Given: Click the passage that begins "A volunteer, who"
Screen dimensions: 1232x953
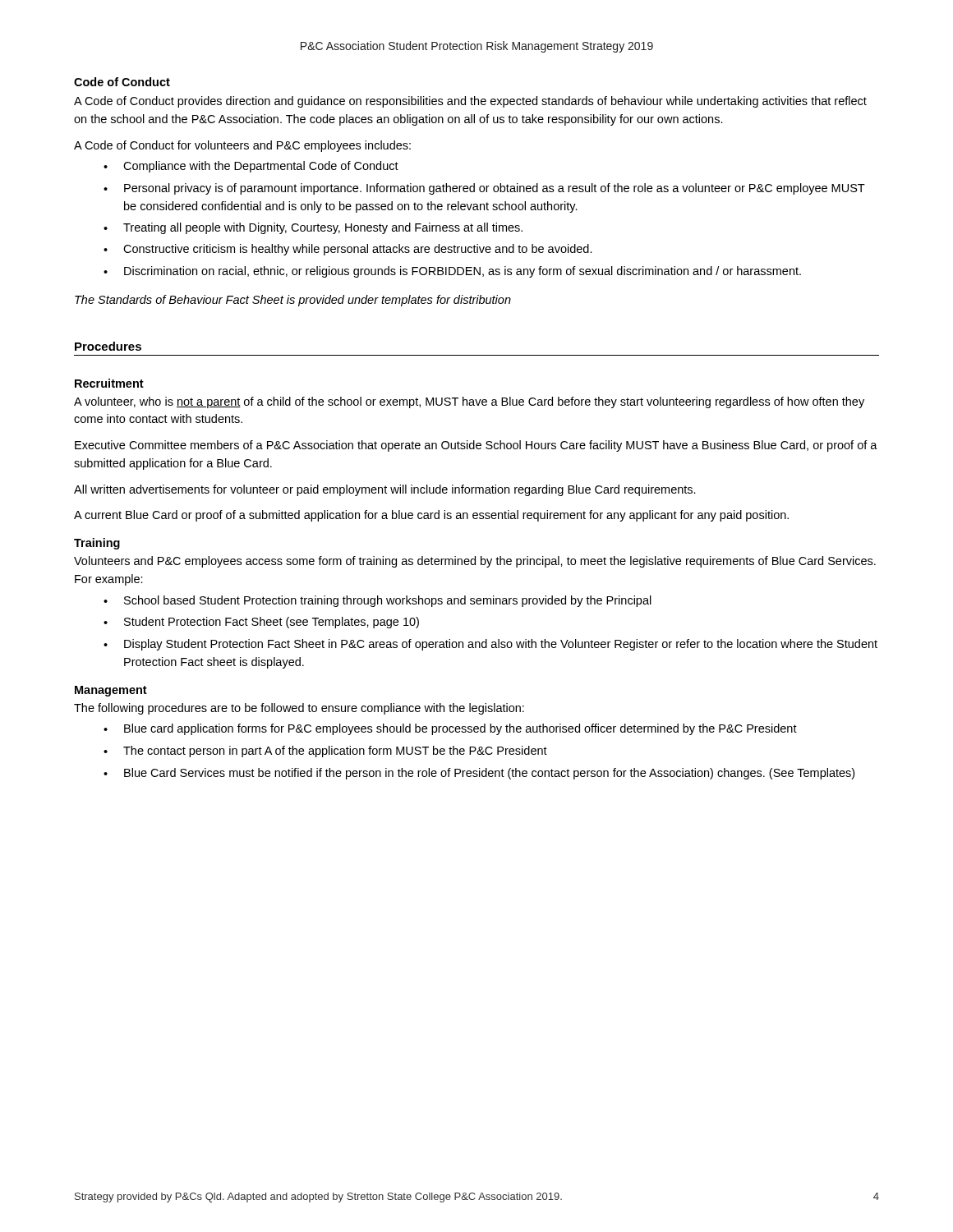Looking at the screenshot, I should coord(469,410).
